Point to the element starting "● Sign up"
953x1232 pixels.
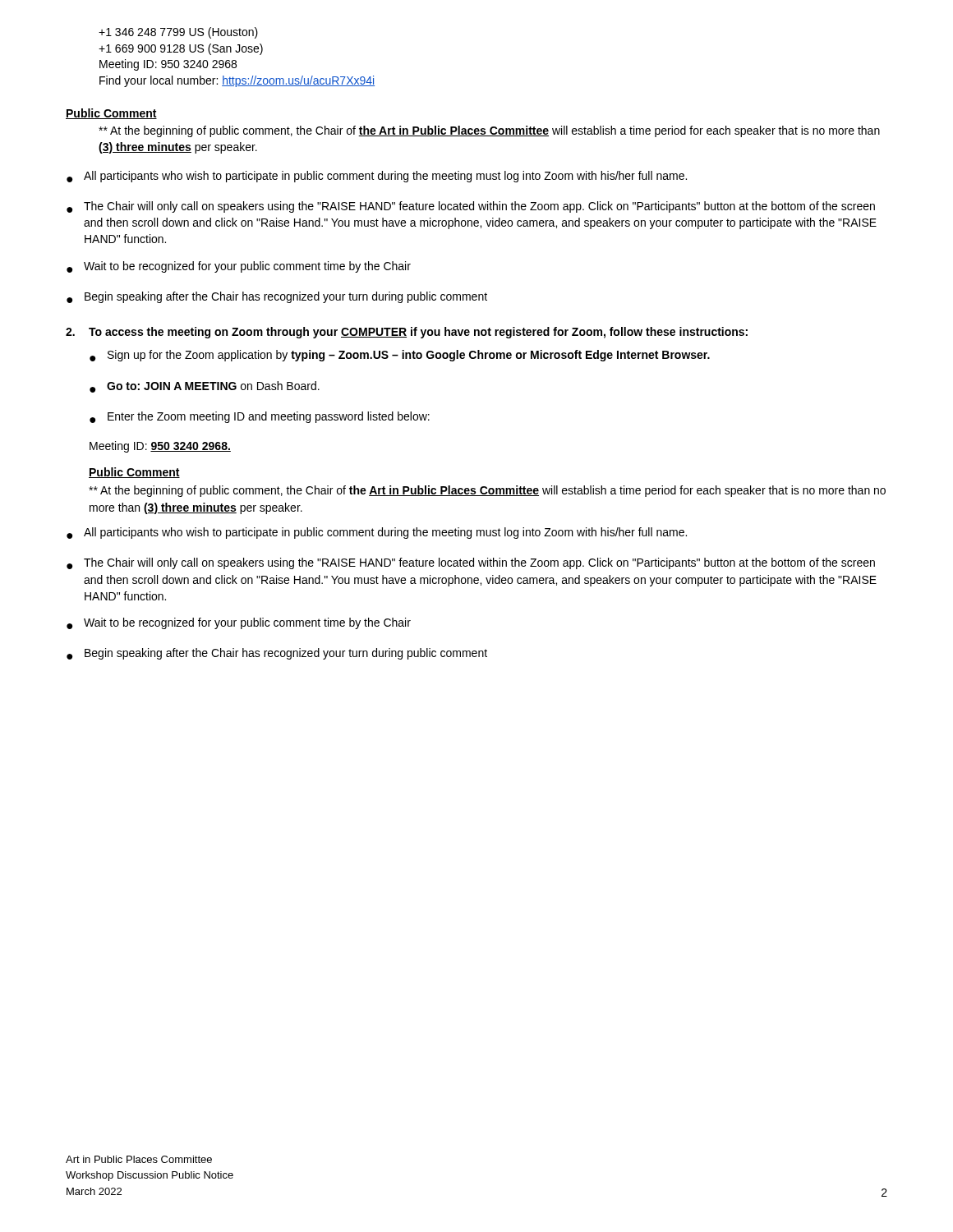click(488, 357)
